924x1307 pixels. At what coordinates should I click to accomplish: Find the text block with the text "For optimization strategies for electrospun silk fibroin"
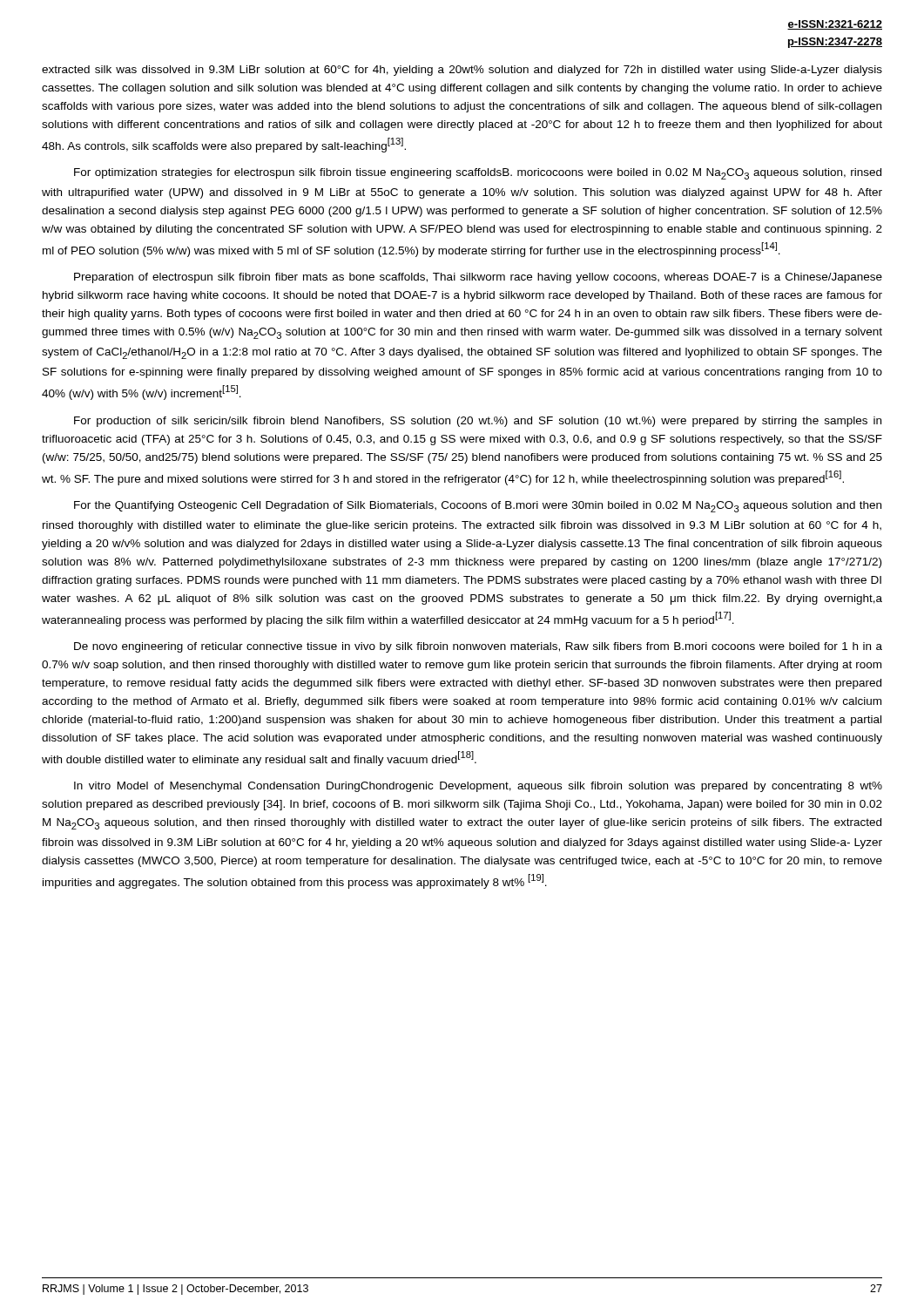point(462,212)
